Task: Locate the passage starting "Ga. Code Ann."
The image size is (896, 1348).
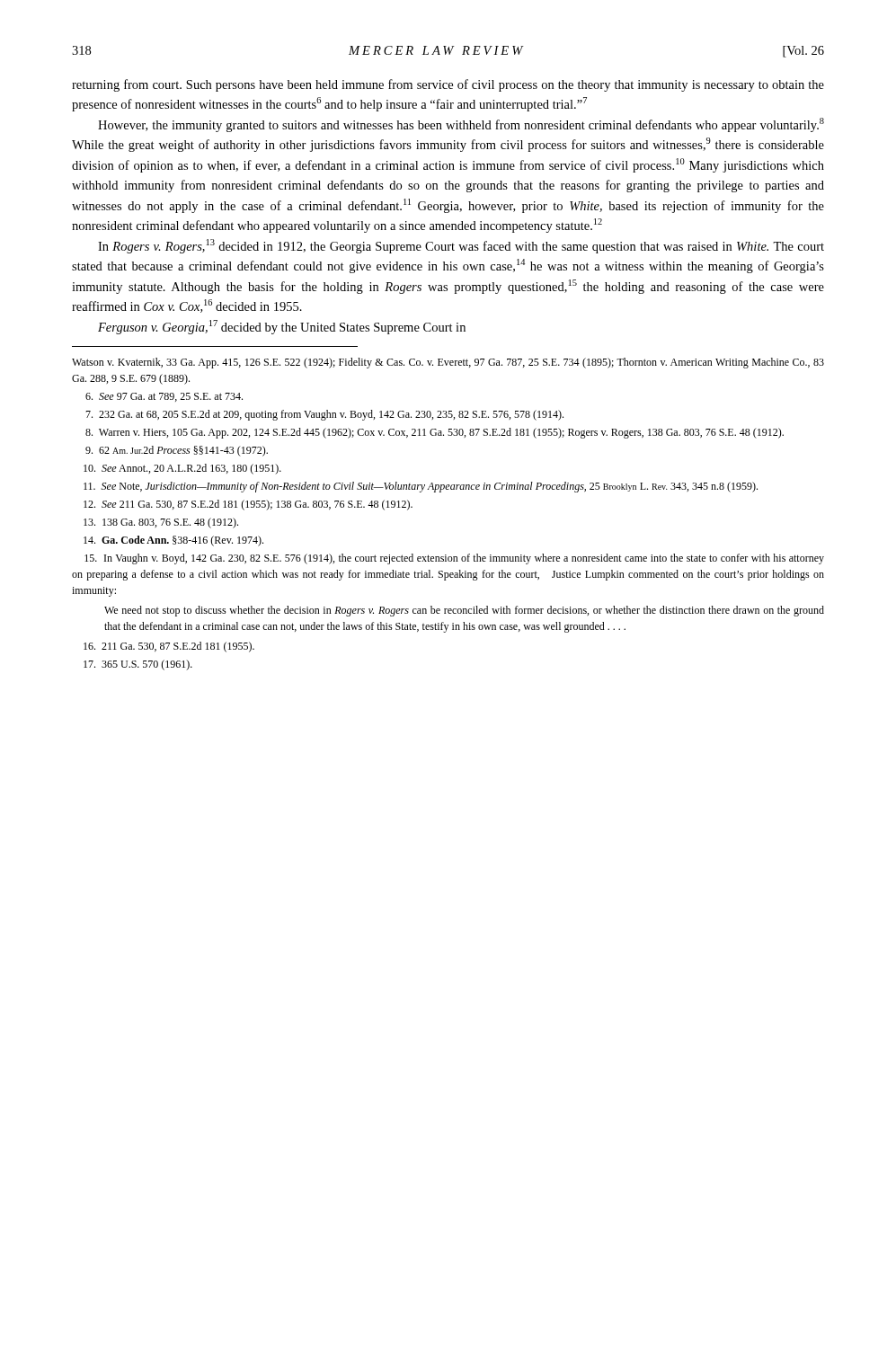Action: click(173, 541)
